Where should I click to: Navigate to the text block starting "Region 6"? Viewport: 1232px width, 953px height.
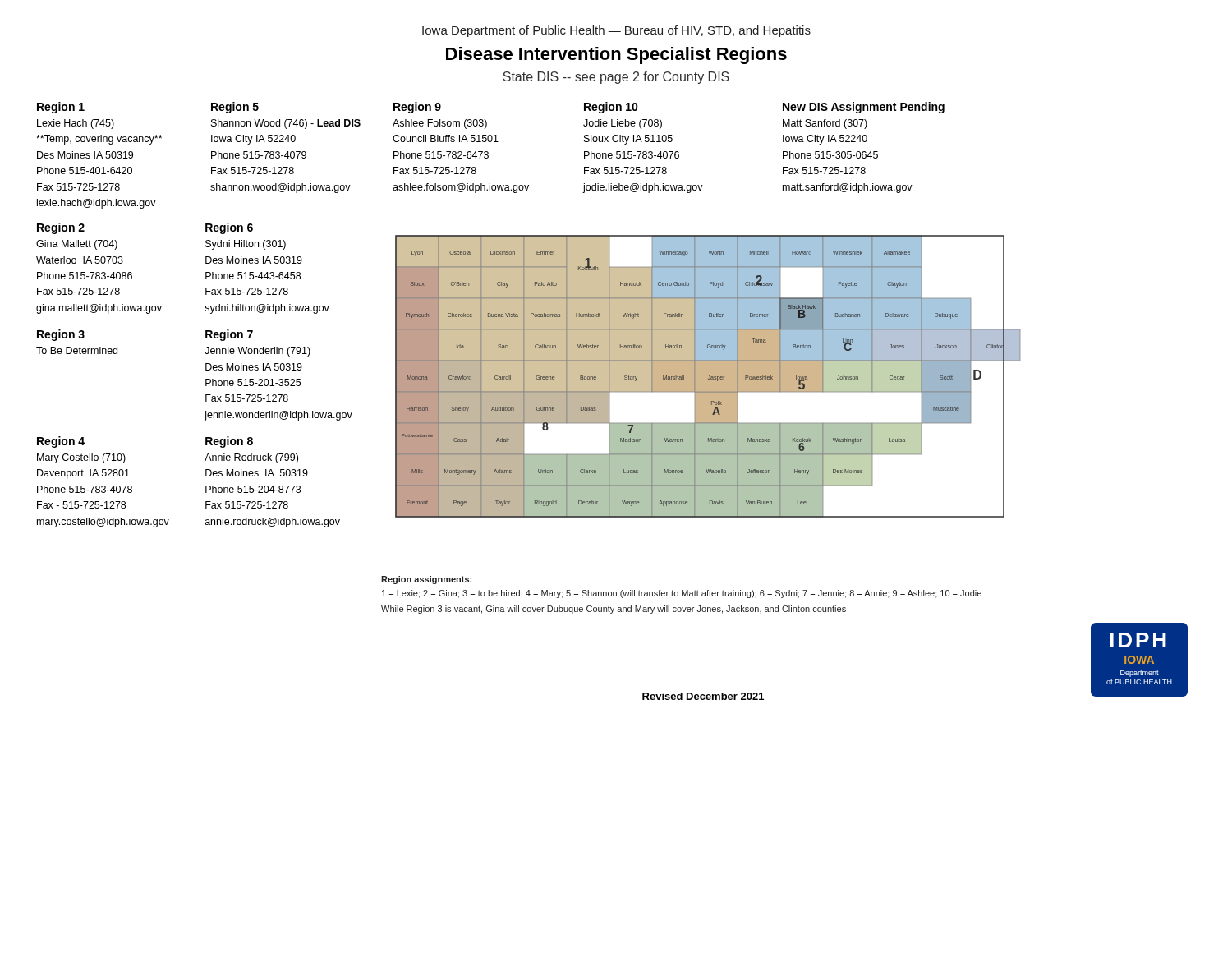click(229, 228)
